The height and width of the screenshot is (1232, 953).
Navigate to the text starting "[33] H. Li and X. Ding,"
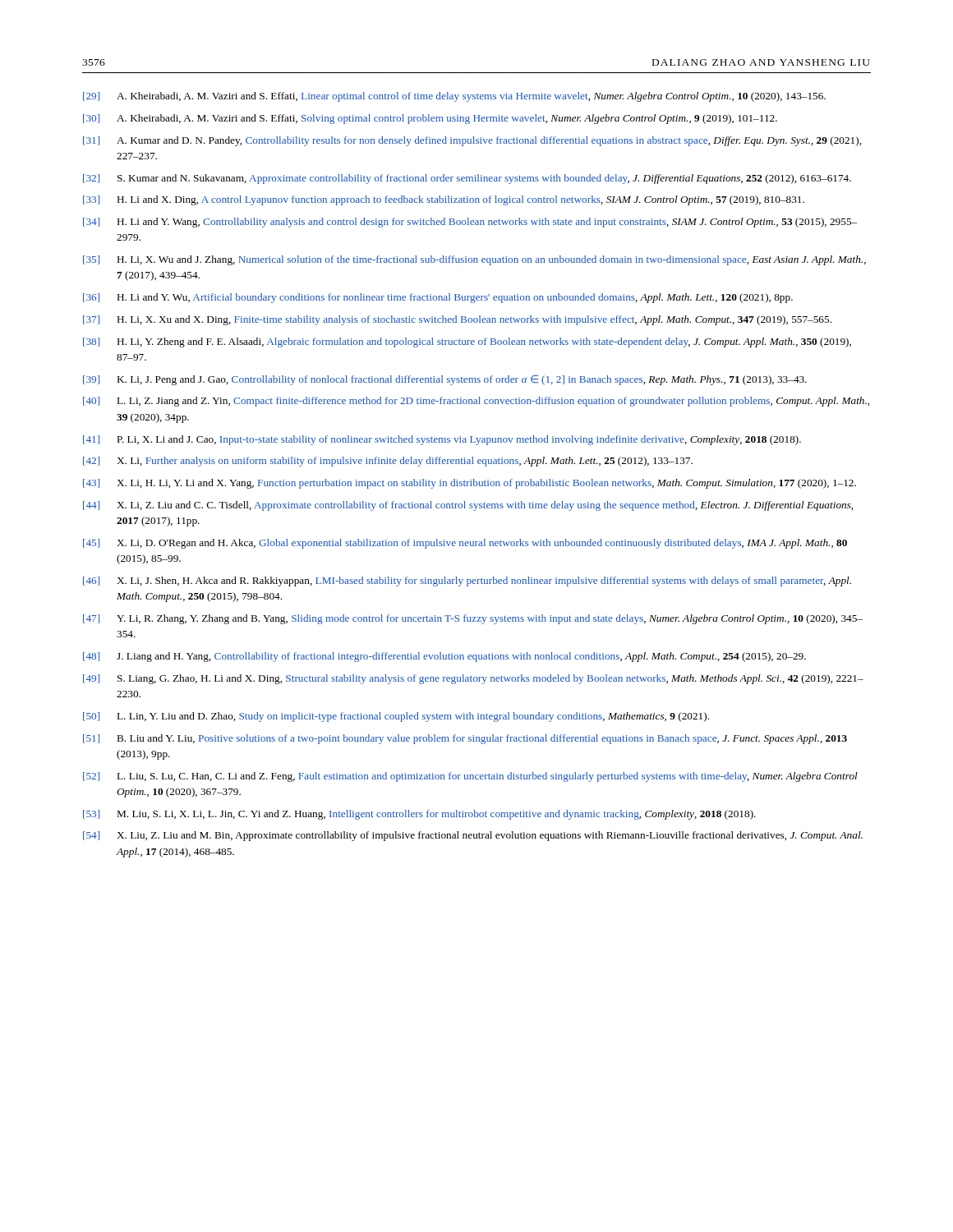point(476,200)
